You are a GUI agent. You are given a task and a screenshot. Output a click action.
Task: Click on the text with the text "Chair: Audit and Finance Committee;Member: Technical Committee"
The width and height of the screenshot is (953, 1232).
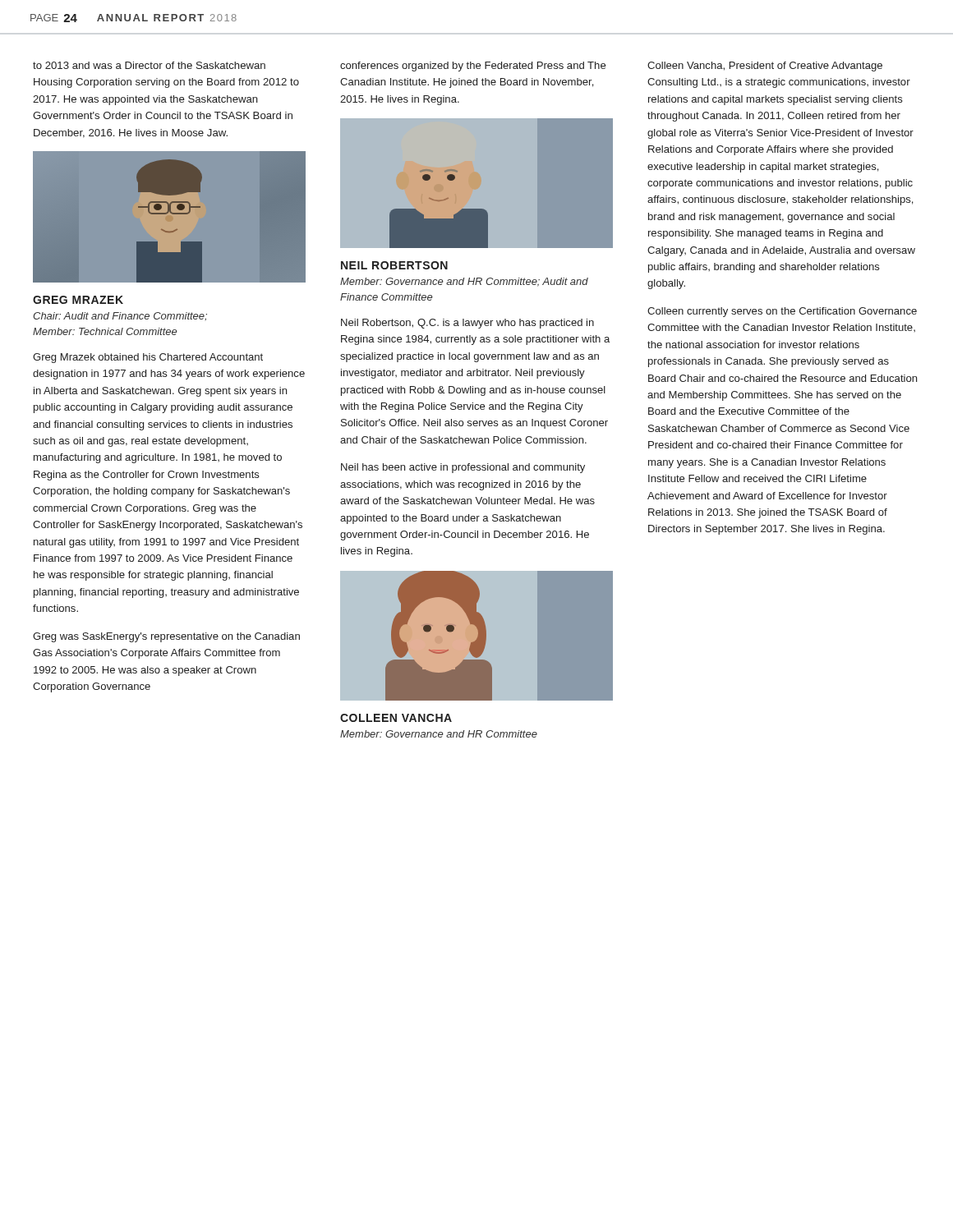point(120,324)
